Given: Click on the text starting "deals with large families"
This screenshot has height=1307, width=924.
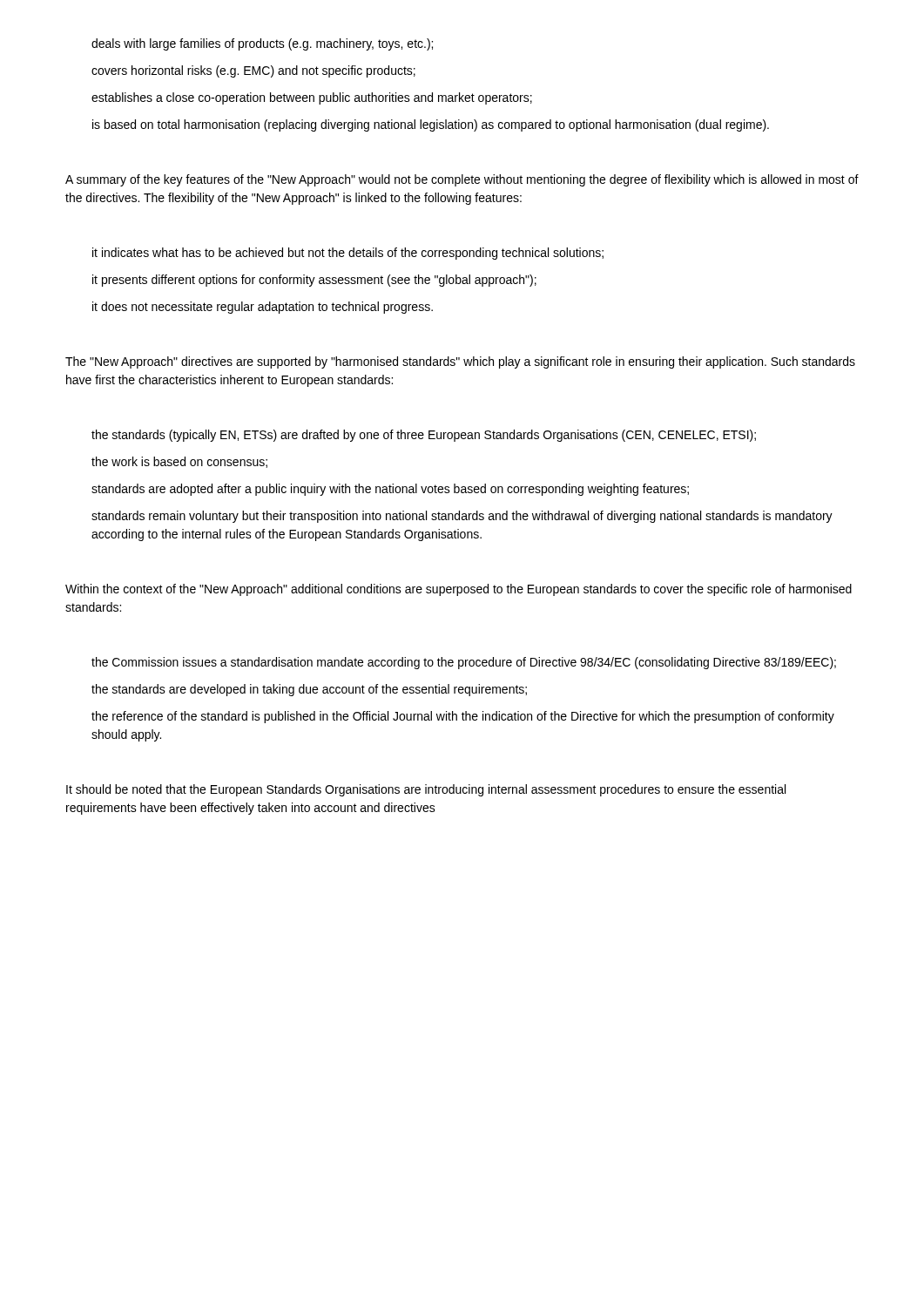Looking at the screenshot, I should coord(263,44).
